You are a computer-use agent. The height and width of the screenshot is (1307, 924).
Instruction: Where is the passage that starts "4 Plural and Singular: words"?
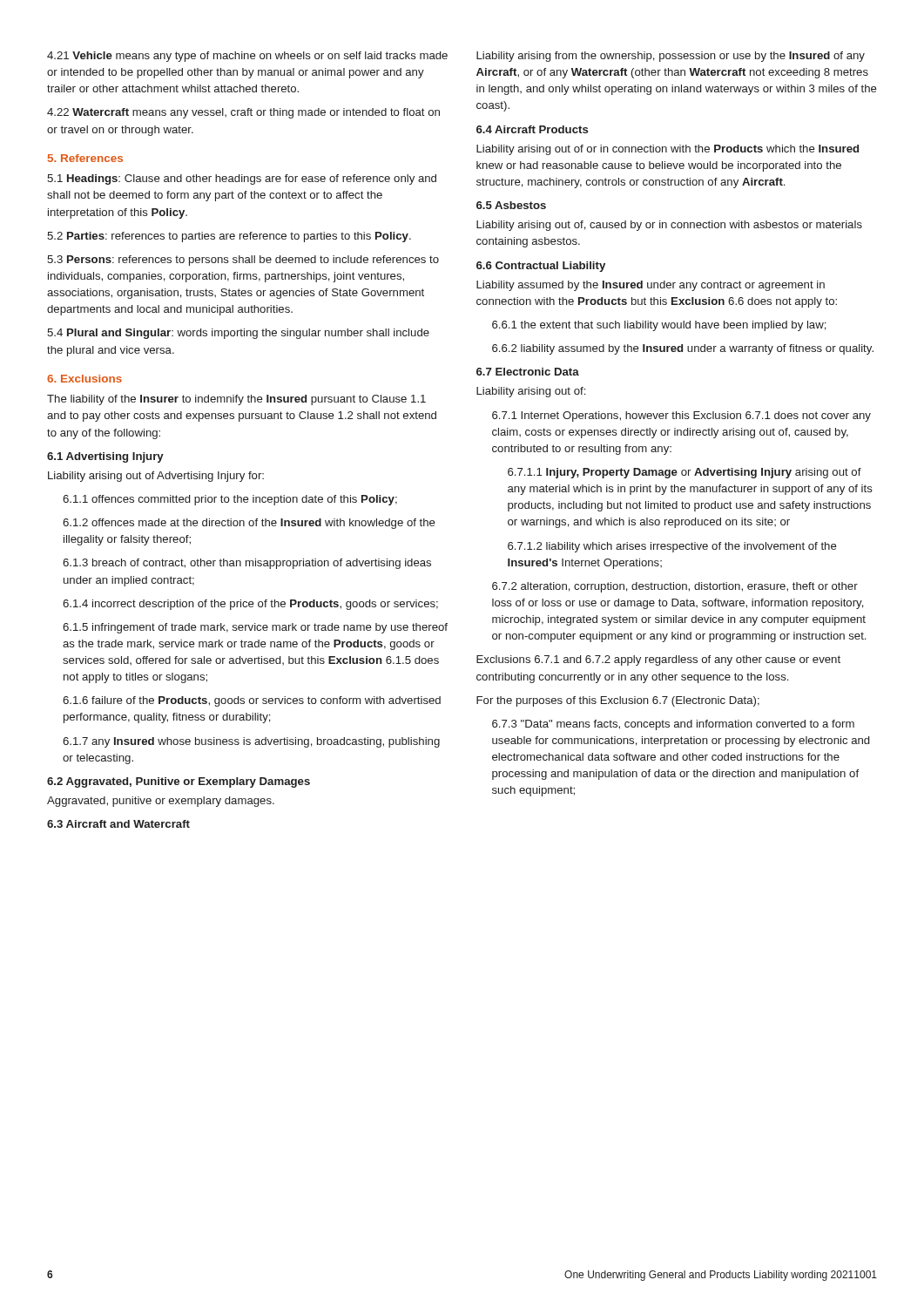pyautogui.click(x=248, y=341)
